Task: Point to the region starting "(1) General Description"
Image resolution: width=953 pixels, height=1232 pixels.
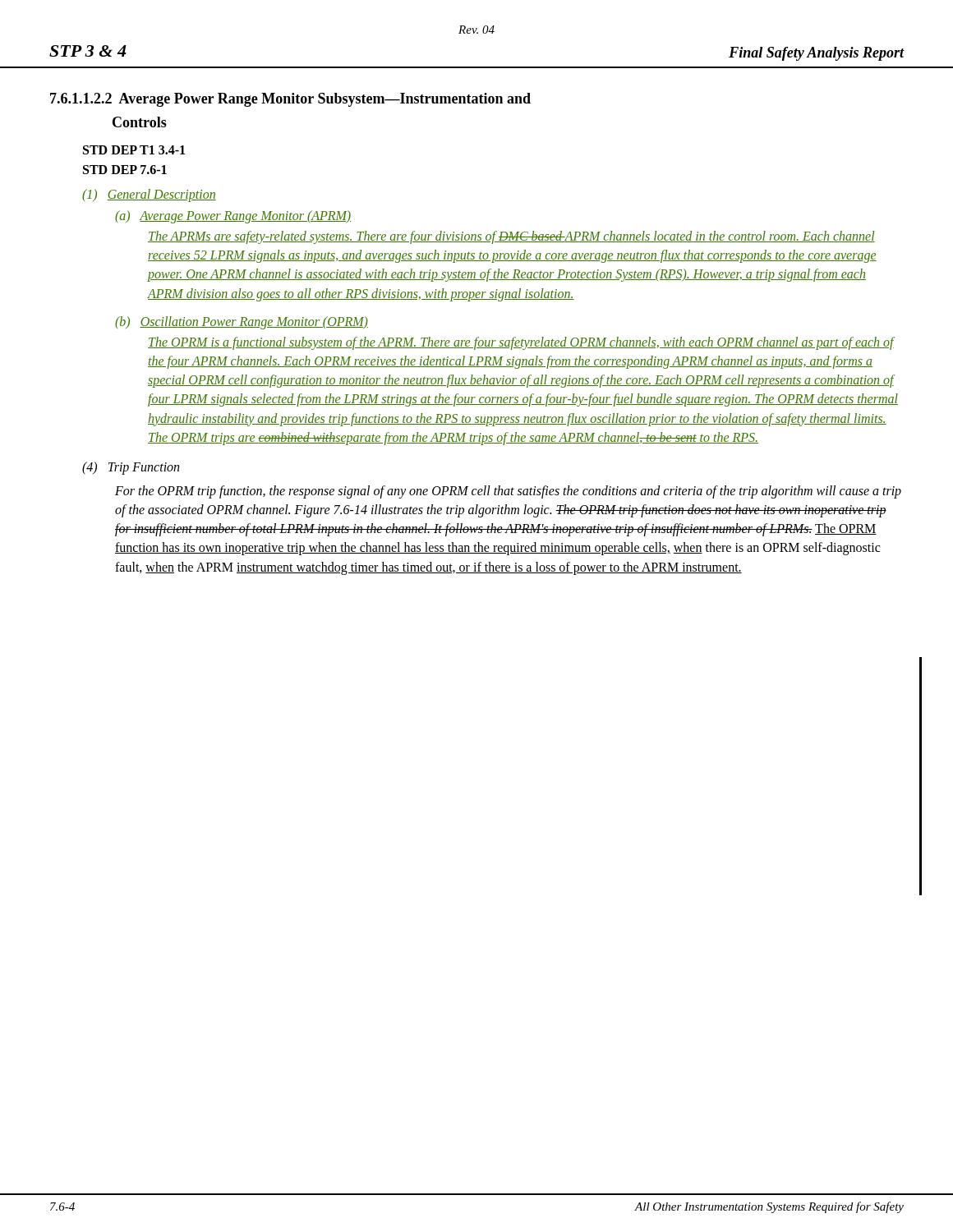Action: [x=149, y=194]
